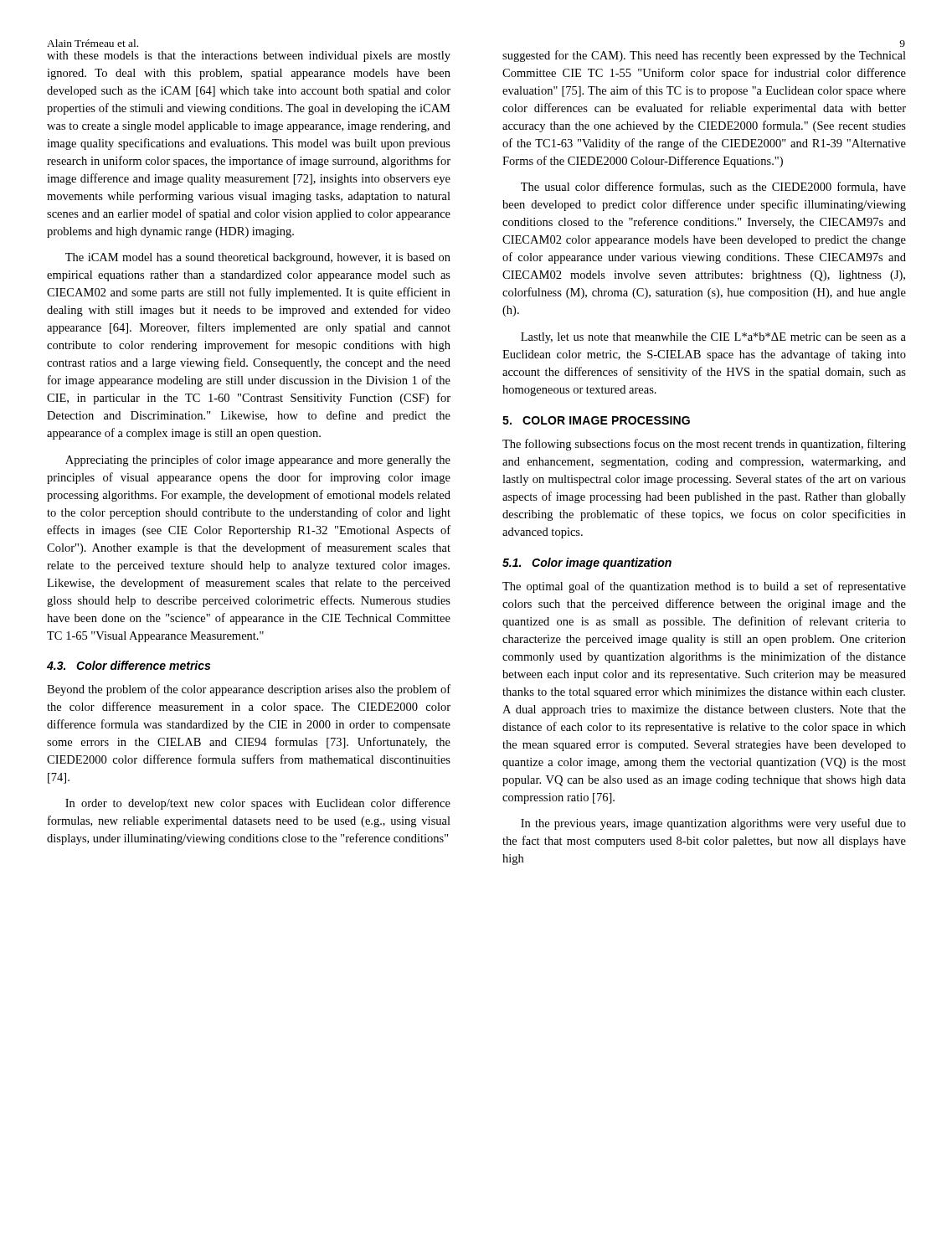Point to "5.1. Color image quantization"
The image size is (952, 1256).
click(x=587, y=563)
